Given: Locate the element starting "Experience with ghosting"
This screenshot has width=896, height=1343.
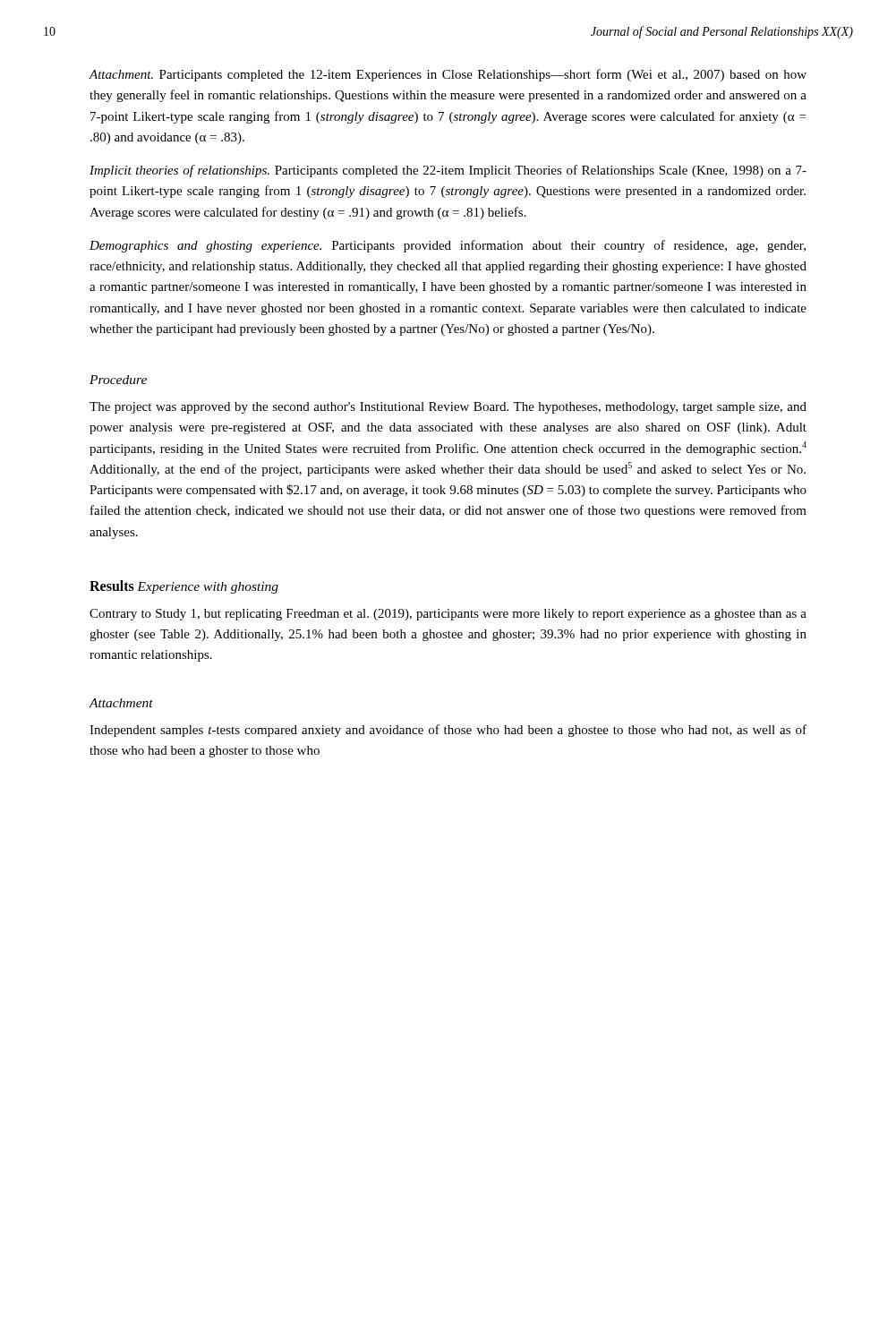Looking at the screenshot, I should point(208,586).
